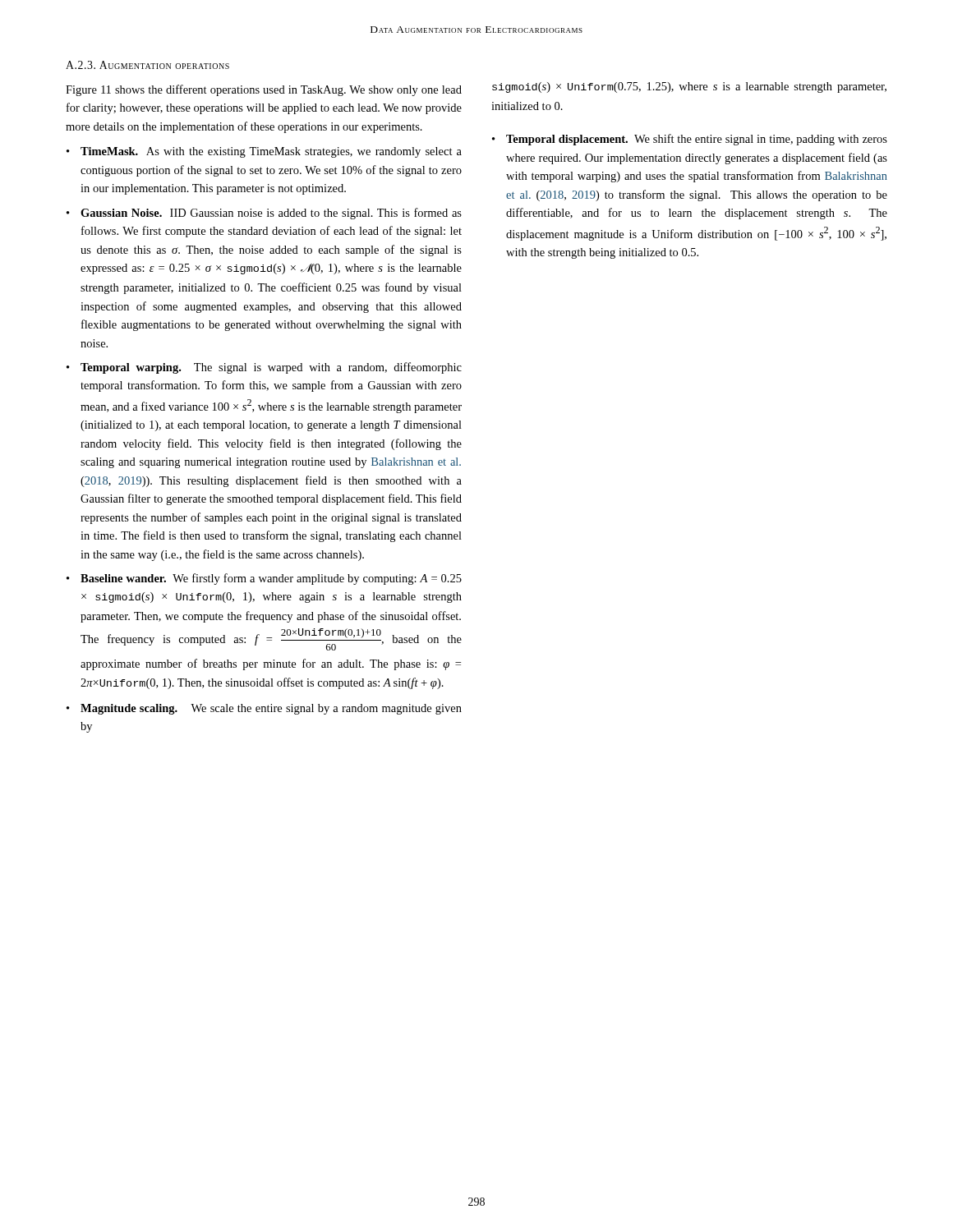Point to the block beginning "• TimeMask. As with the existing TimeMask strategies,"

264,169
